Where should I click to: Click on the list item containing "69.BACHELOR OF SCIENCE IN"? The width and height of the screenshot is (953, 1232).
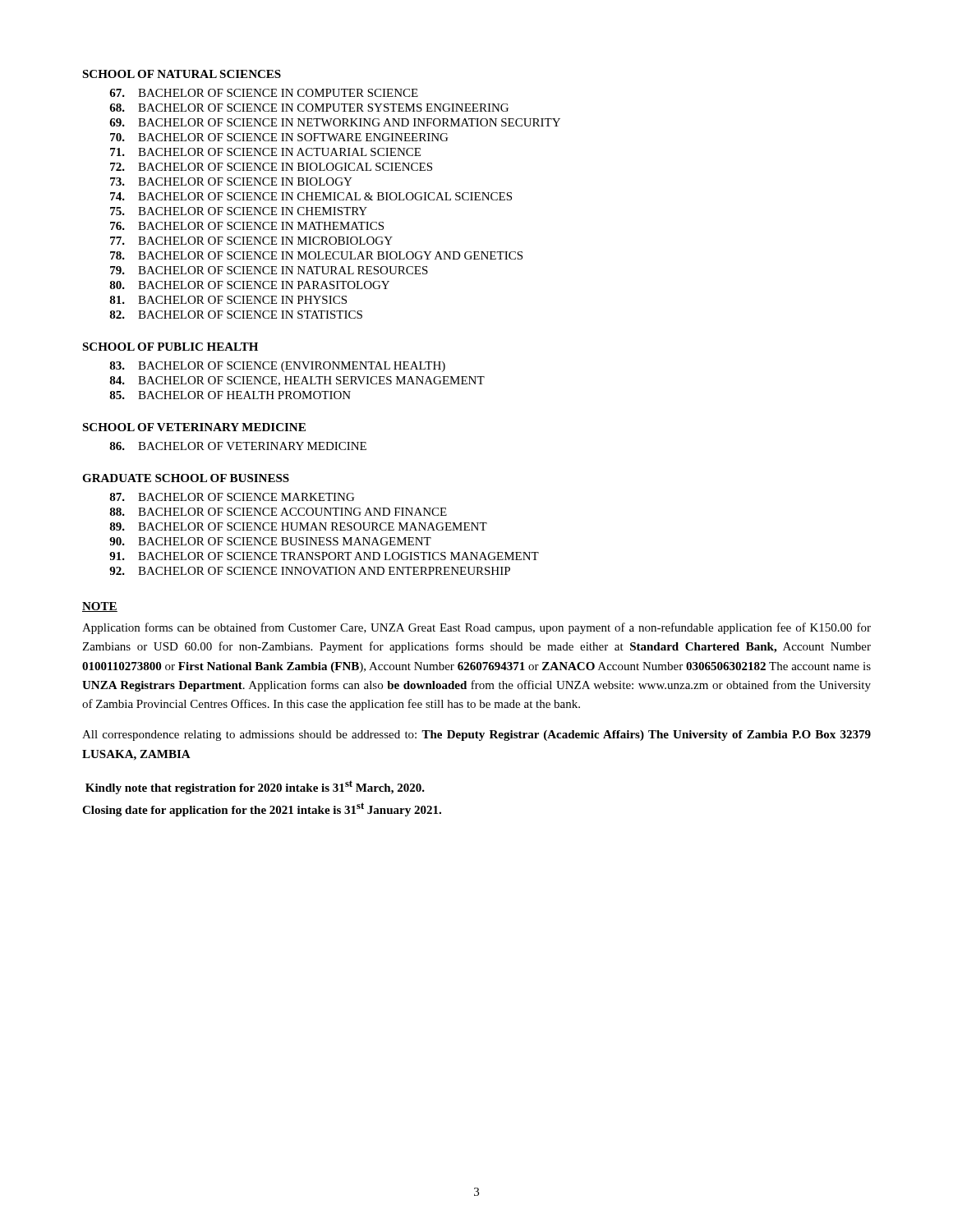(x=476, y=123)
